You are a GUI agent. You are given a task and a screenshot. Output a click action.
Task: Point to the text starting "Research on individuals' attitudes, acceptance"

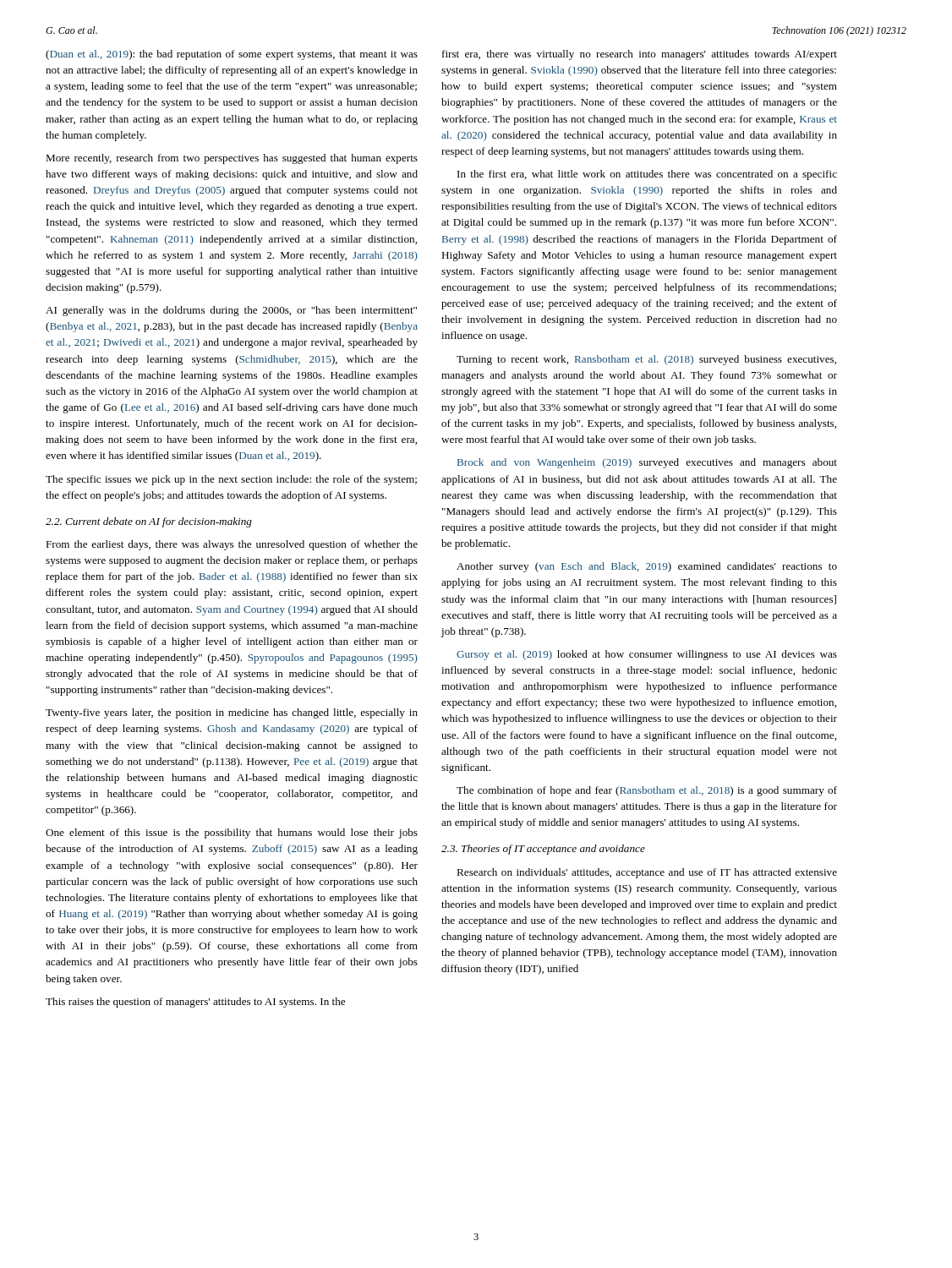click(x=639, y=920)
